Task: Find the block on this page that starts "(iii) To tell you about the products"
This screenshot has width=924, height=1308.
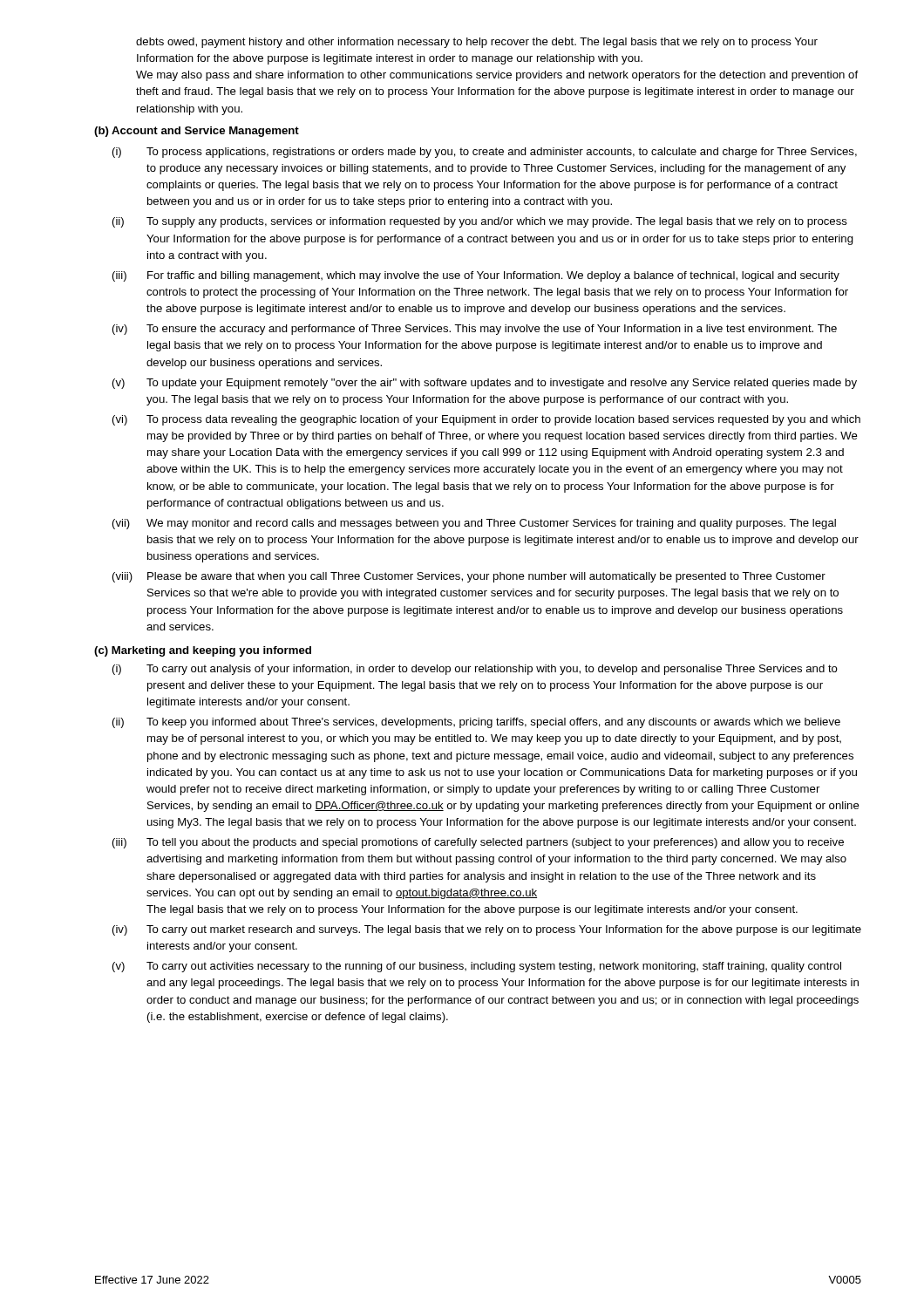Action: click(x=486, y=876)
